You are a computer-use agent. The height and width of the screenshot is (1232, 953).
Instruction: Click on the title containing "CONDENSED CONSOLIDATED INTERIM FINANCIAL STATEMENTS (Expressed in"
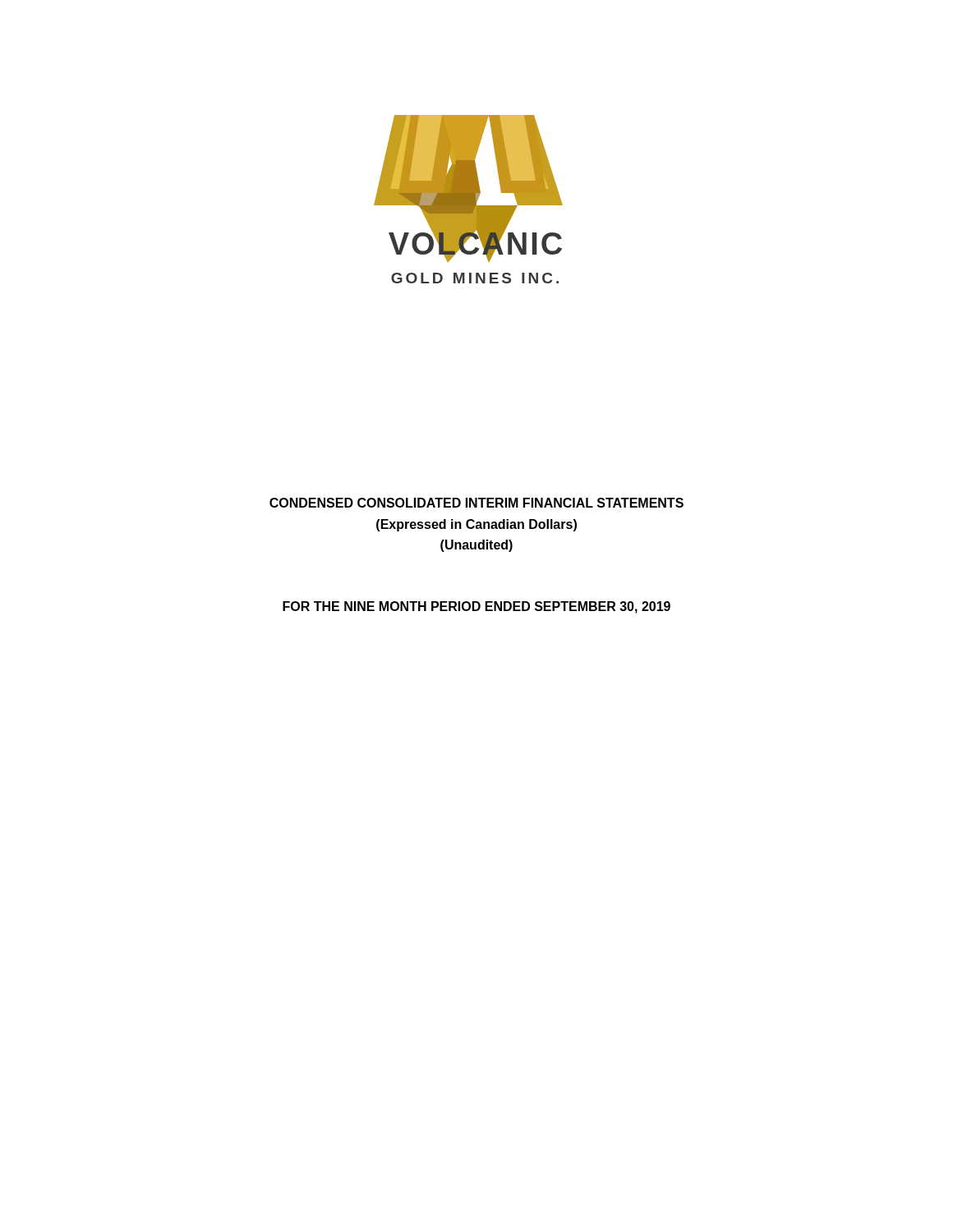pos(476,524)
